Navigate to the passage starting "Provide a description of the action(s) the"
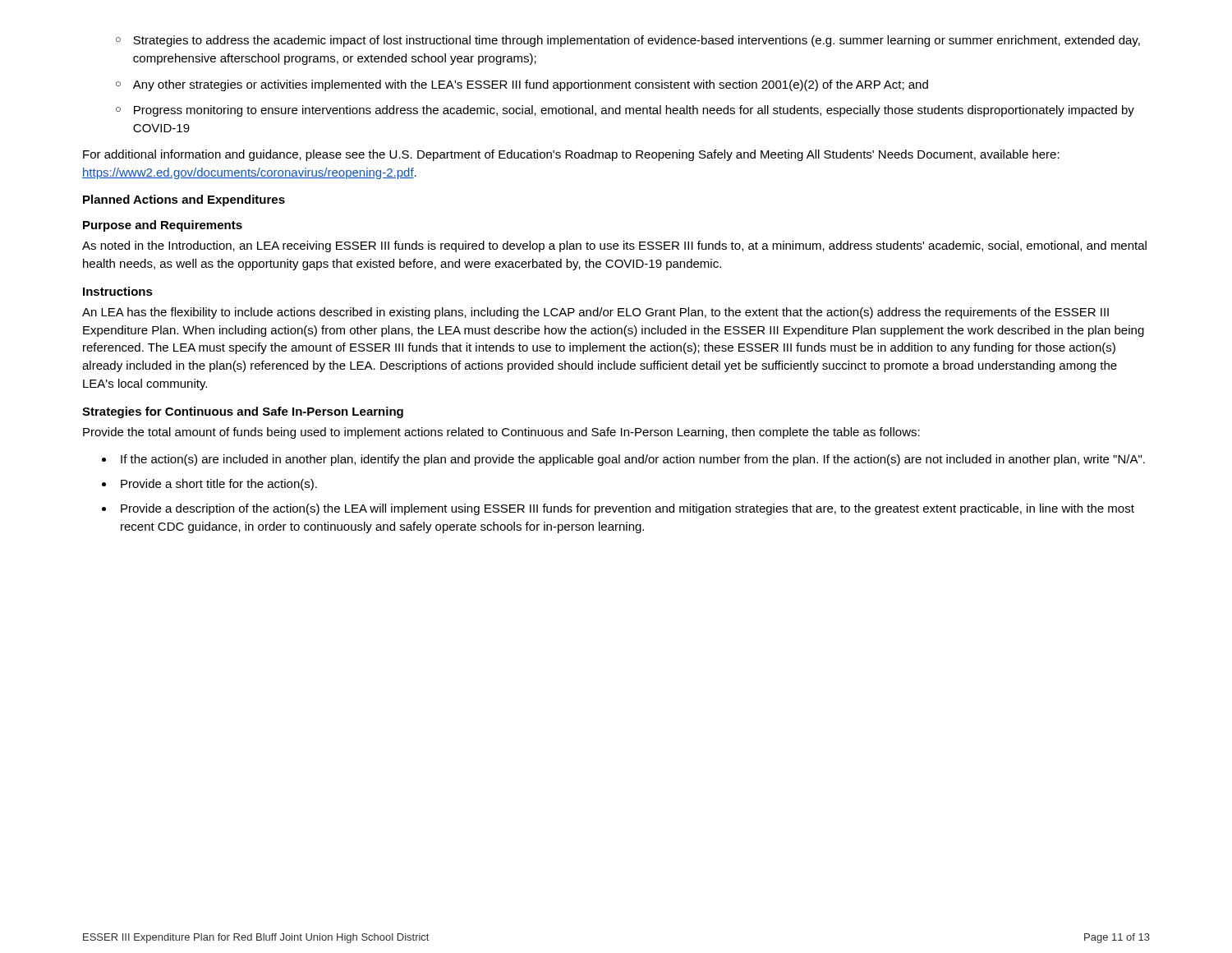 627,517
